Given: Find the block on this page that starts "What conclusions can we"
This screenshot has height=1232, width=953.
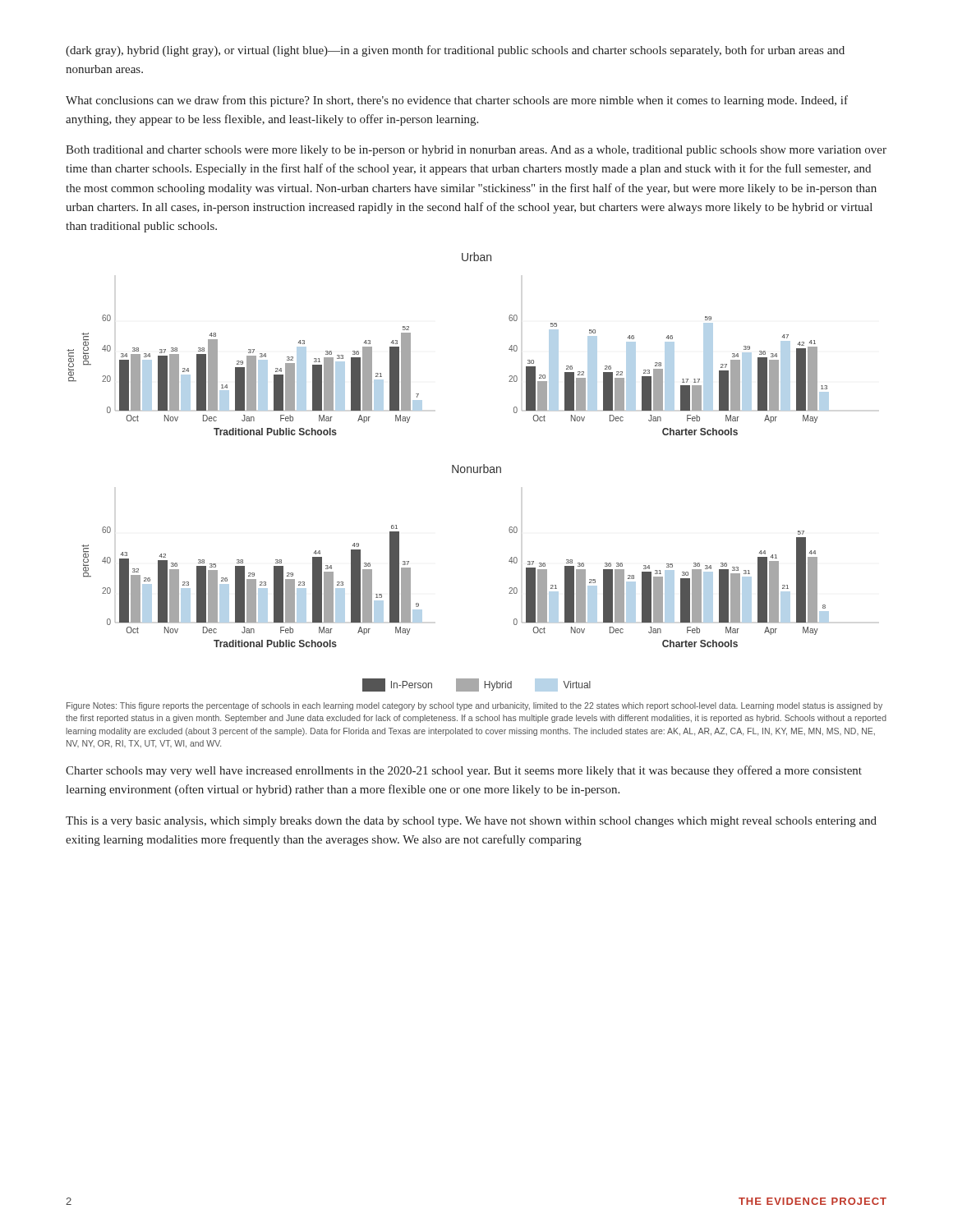Looking at the screenshot, I should pos(476,110).
